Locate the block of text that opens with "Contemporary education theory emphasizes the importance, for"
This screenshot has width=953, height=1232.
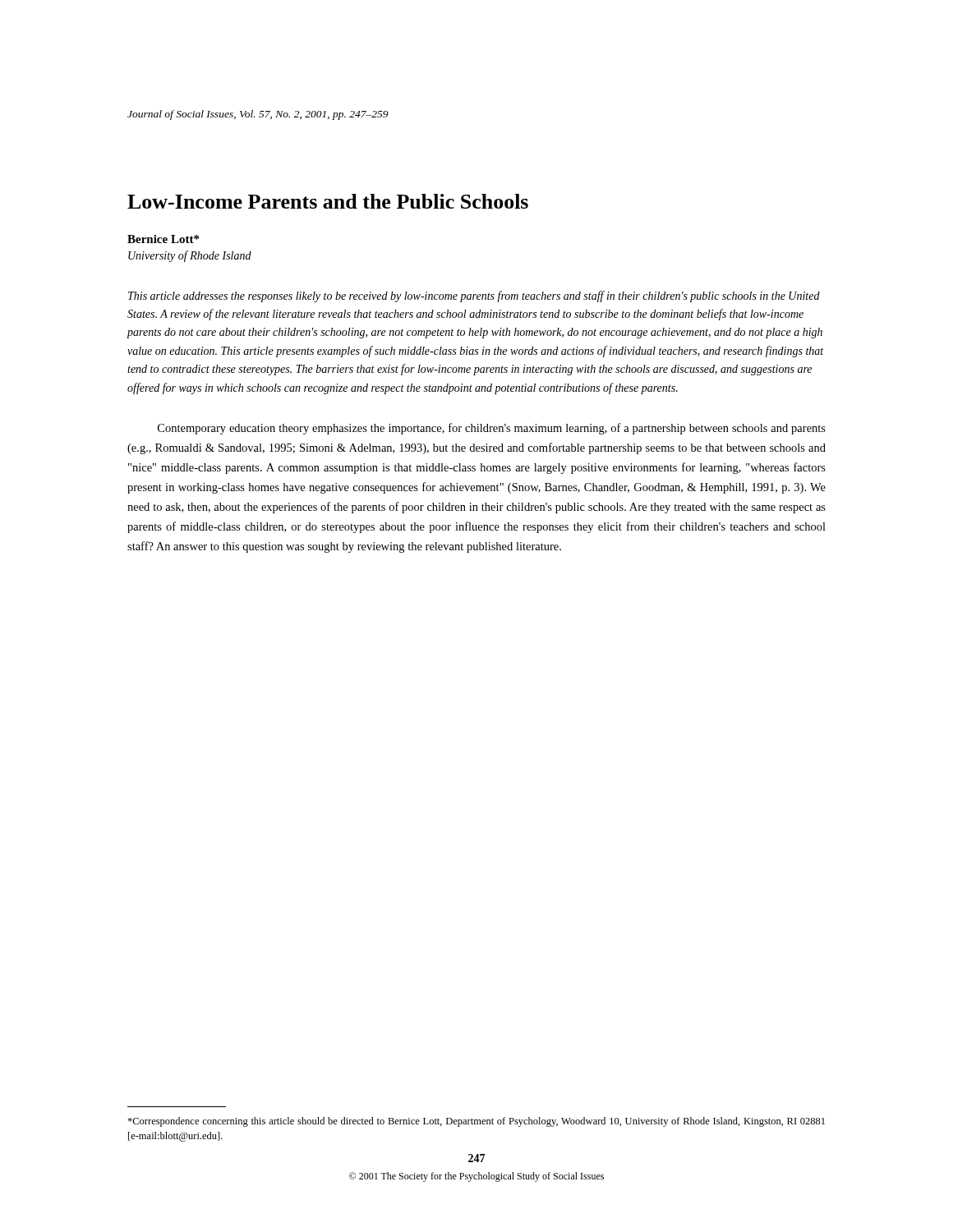[476, 487]
